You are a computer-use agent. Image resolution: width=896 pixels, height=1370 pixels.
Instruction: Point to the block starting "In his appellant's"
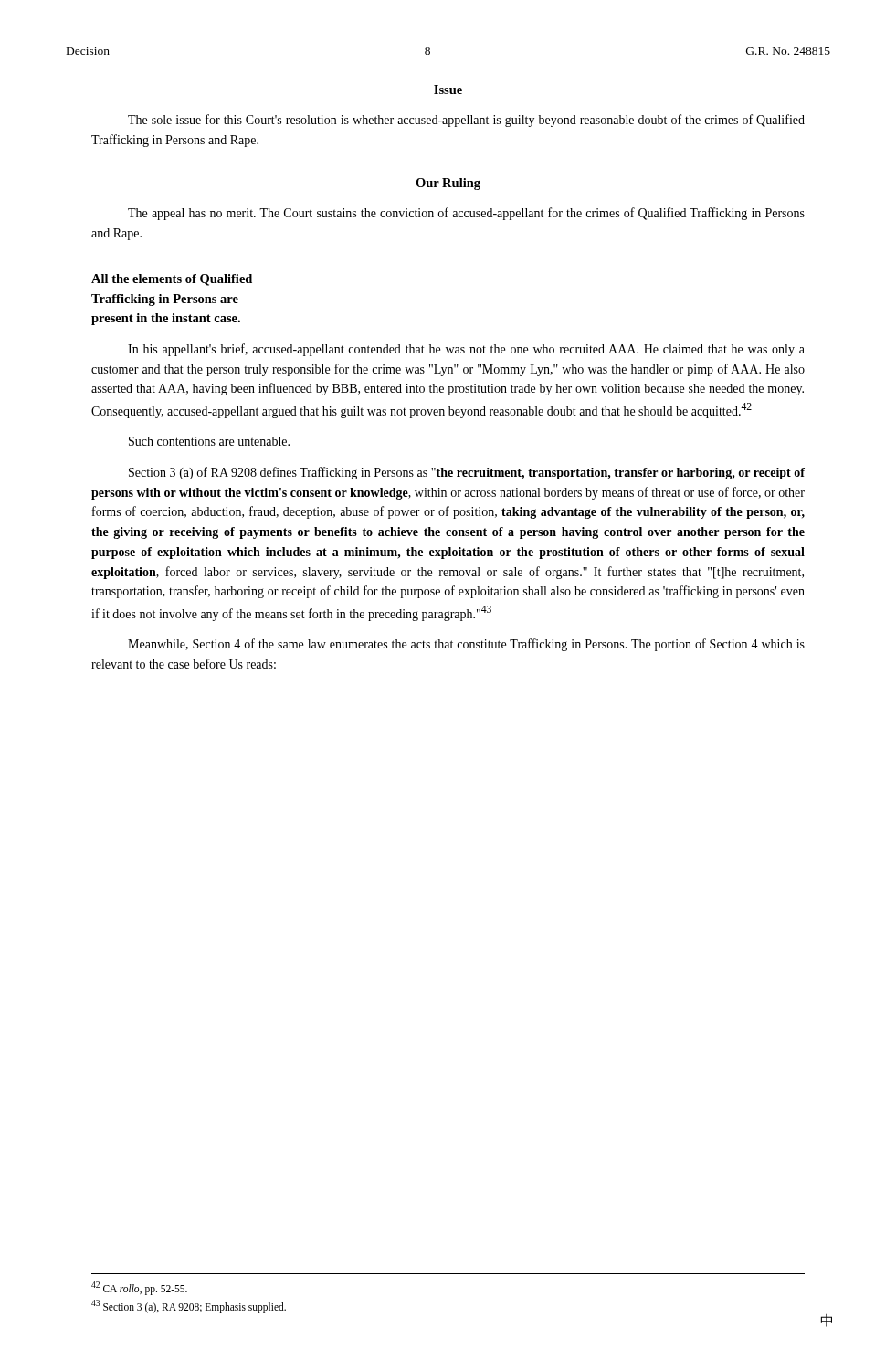click(448, 381)
